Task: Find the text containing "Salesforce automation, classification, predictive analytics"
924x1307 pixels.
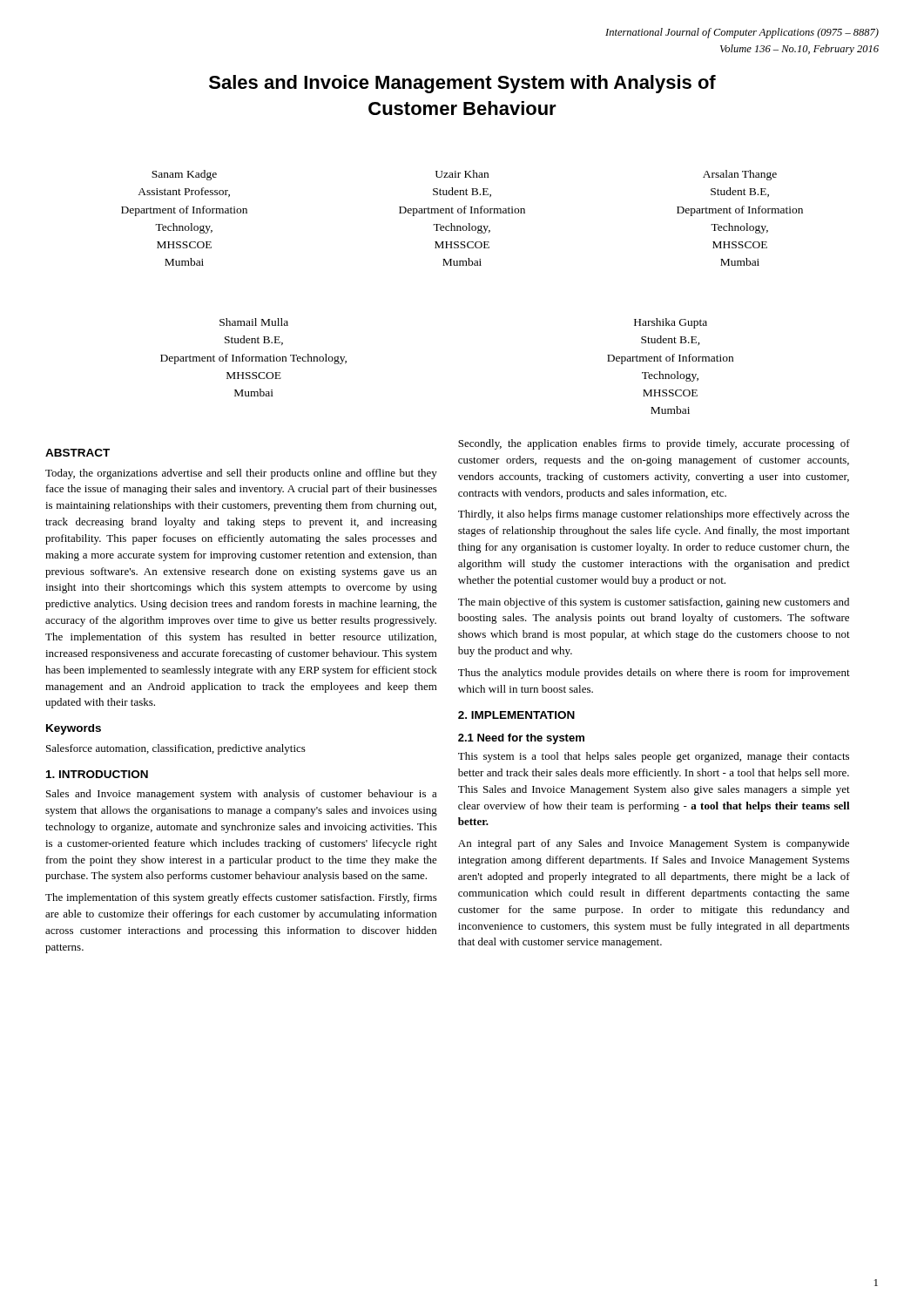Action: click(x=175, y=748)
